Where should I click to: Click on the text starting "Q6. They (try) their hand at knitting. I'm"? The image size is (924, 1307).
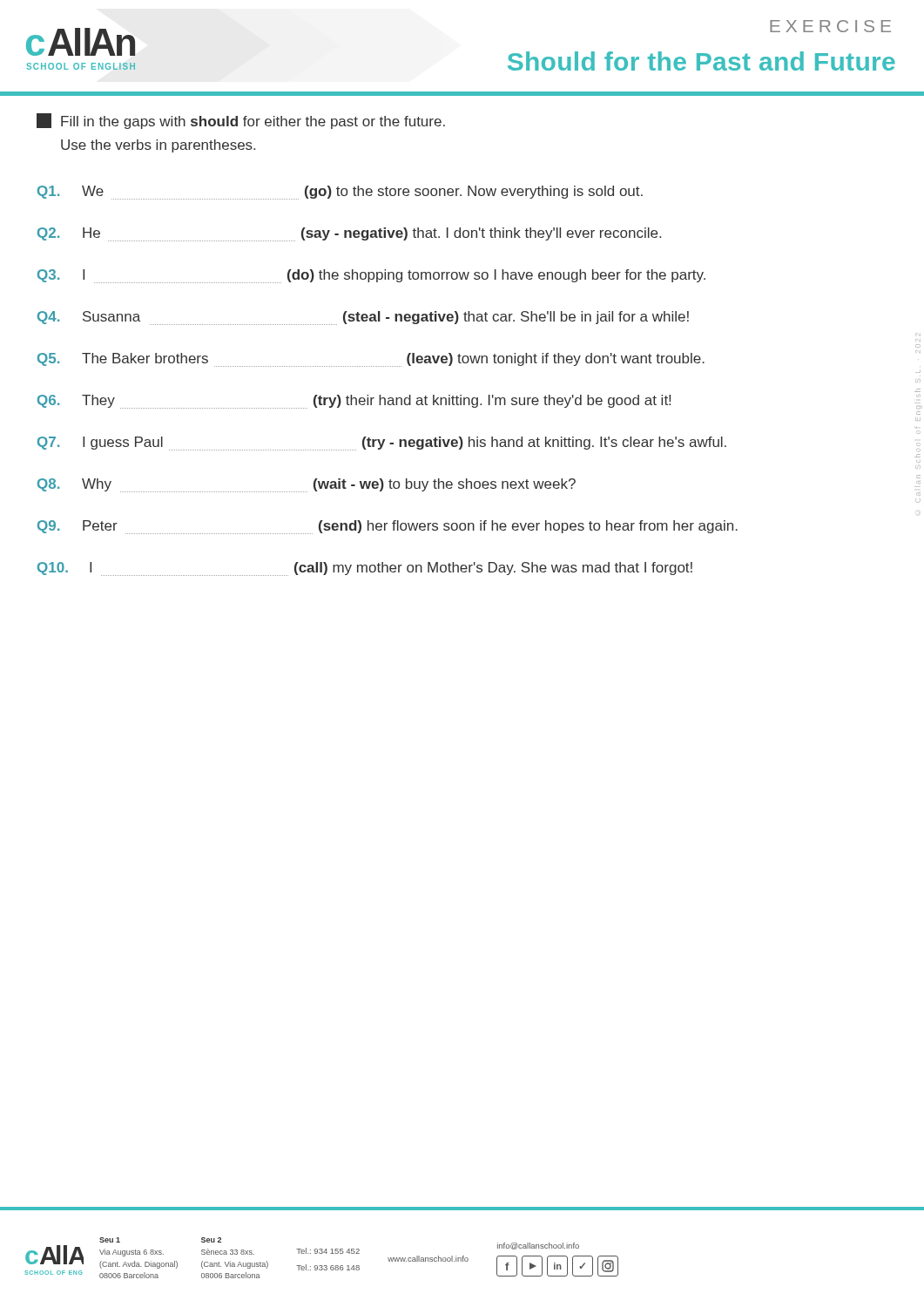pos(354,401)
